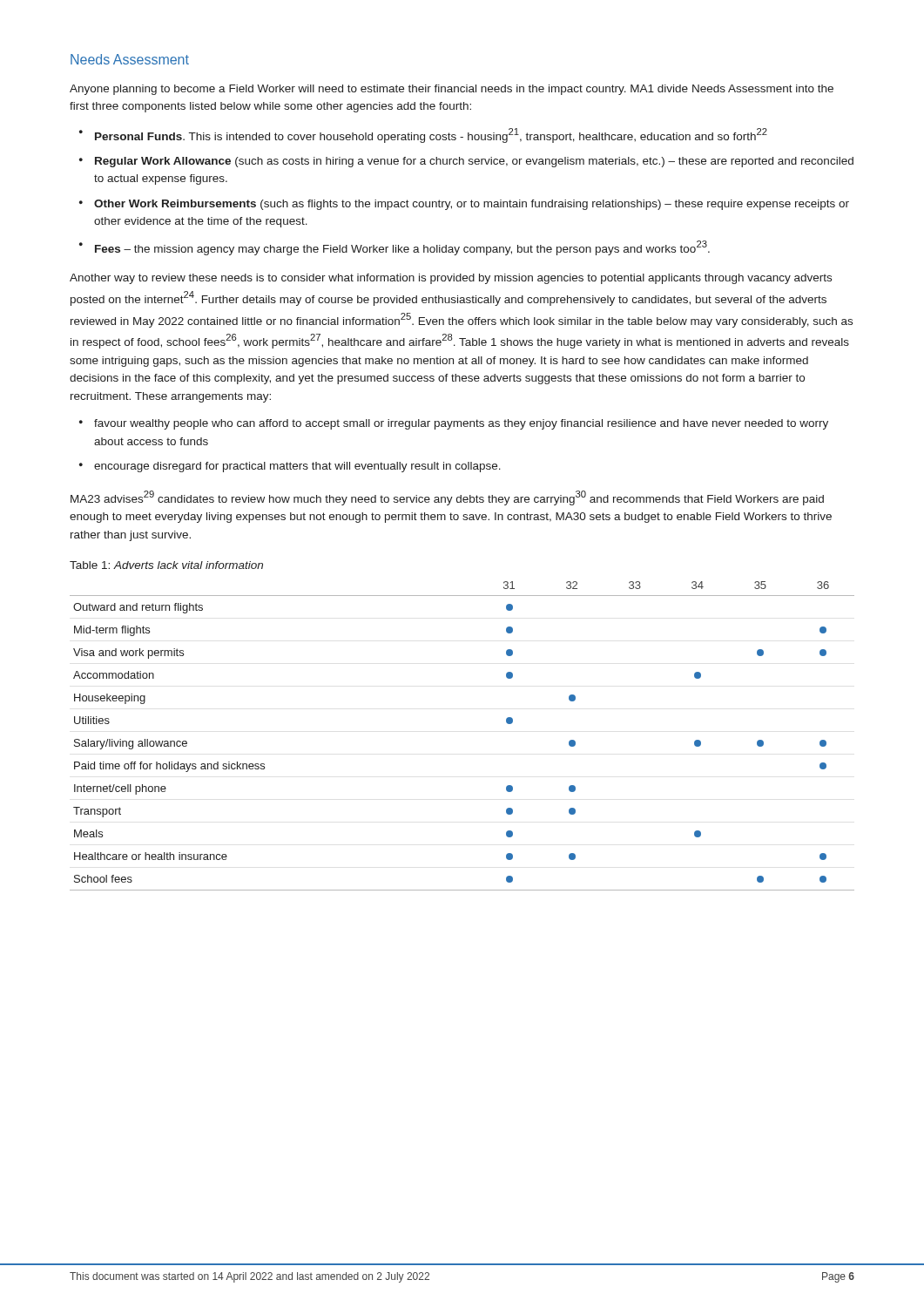Select the element starting "MA23 advises29 candidates to review"
Viewport: 924px width, 1307px height.
pos(462,516)
